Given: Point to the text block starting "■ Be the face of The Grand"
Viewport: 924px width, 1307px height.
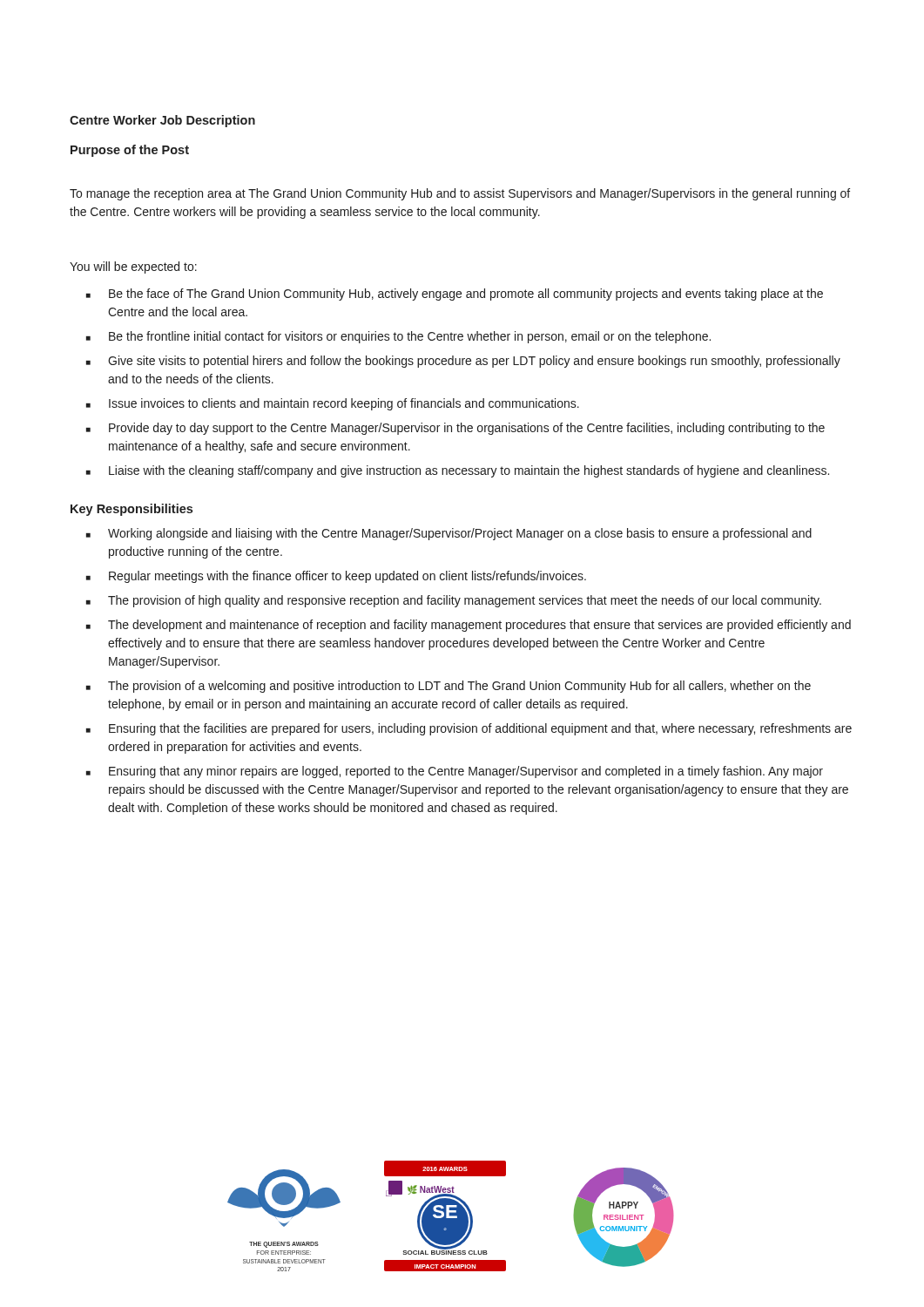Looking at the screenshot, I should coord(470,303).
